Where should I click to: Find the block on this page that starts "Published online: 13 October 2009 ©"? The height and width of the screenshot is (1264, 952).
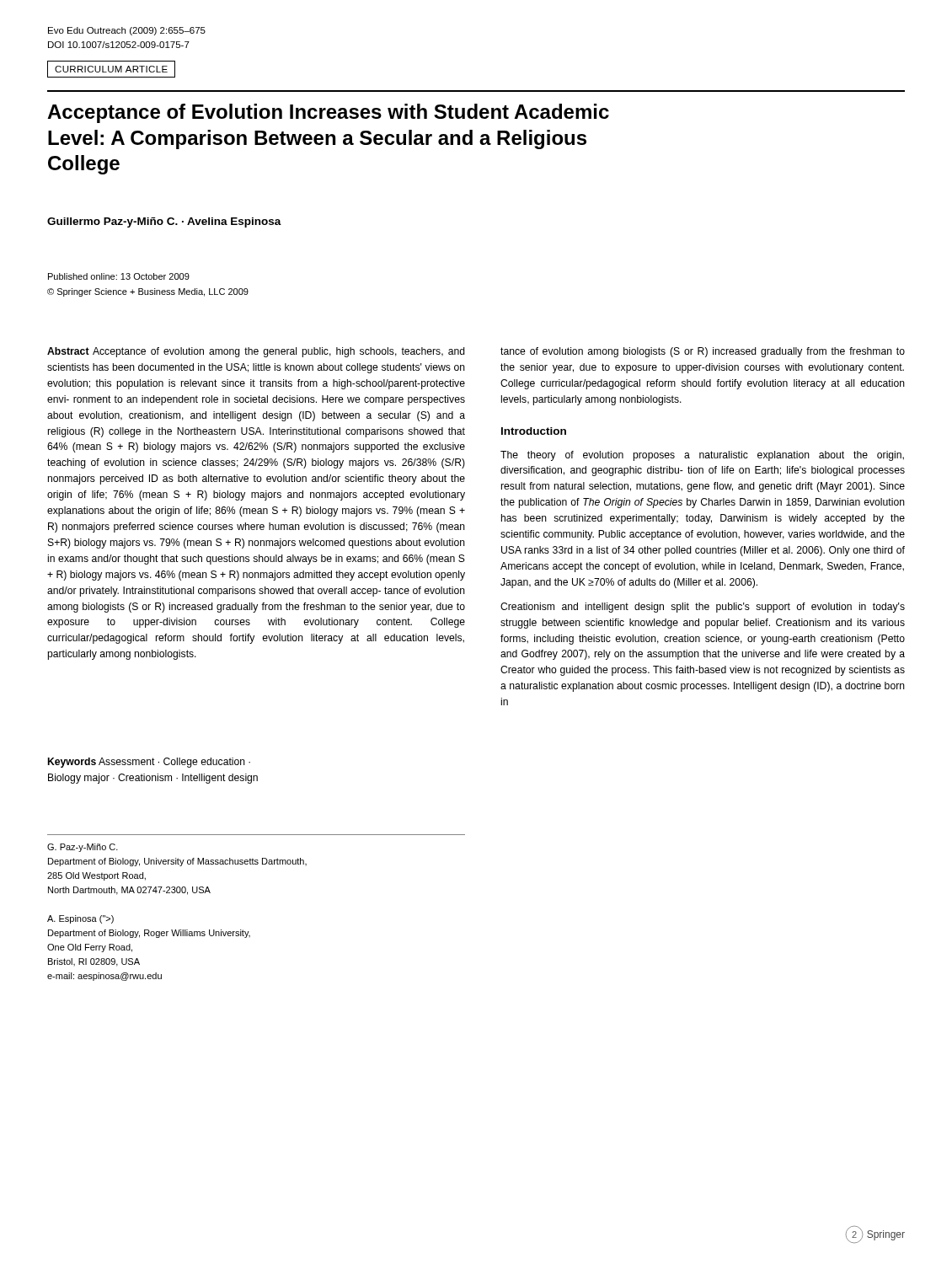point(148,284)
